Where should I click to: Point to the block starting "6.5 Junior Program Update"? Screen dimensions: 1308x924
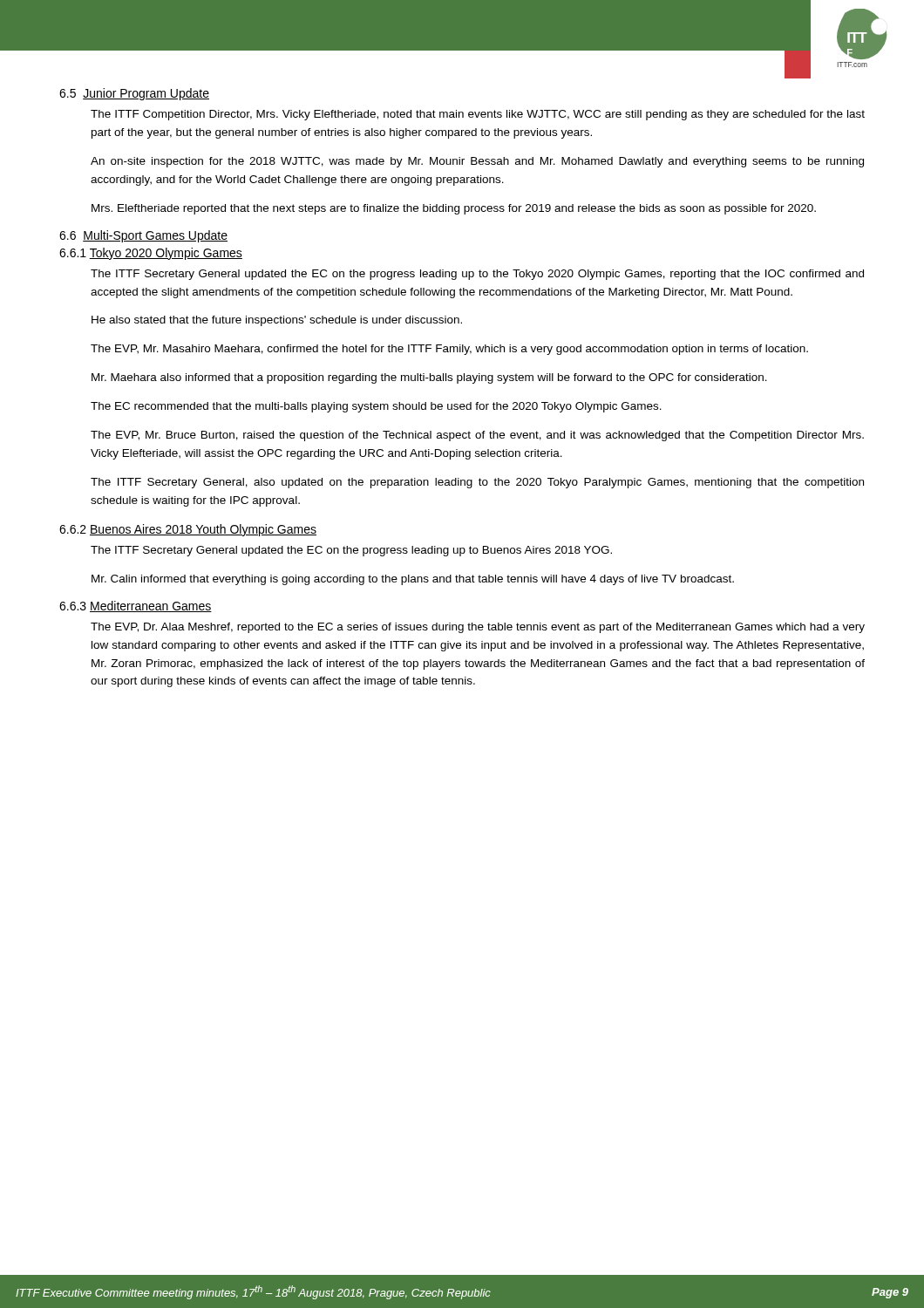coord(134,93)
